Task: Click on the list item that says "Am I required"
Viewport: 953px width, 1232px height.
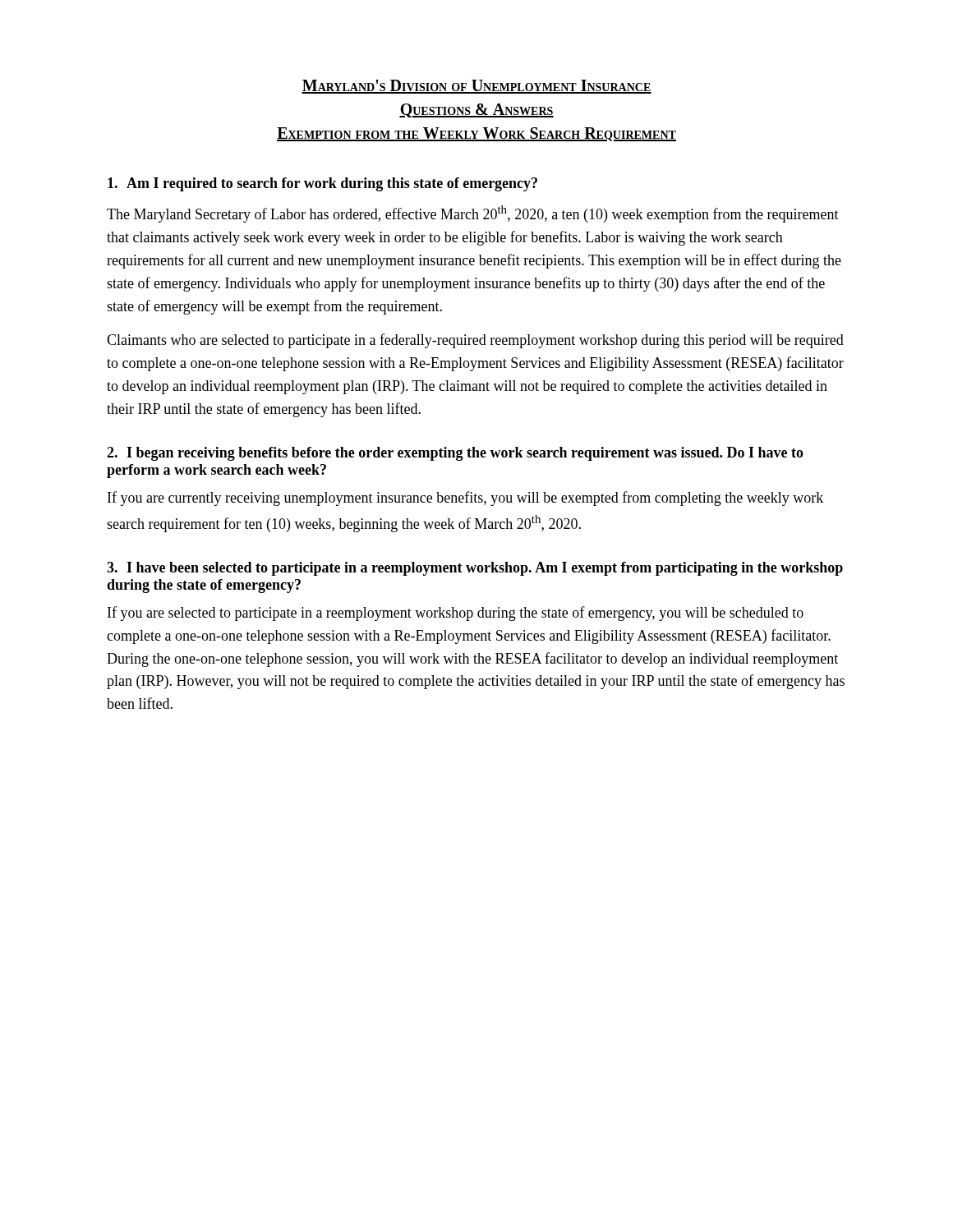Action: (476, 298)
